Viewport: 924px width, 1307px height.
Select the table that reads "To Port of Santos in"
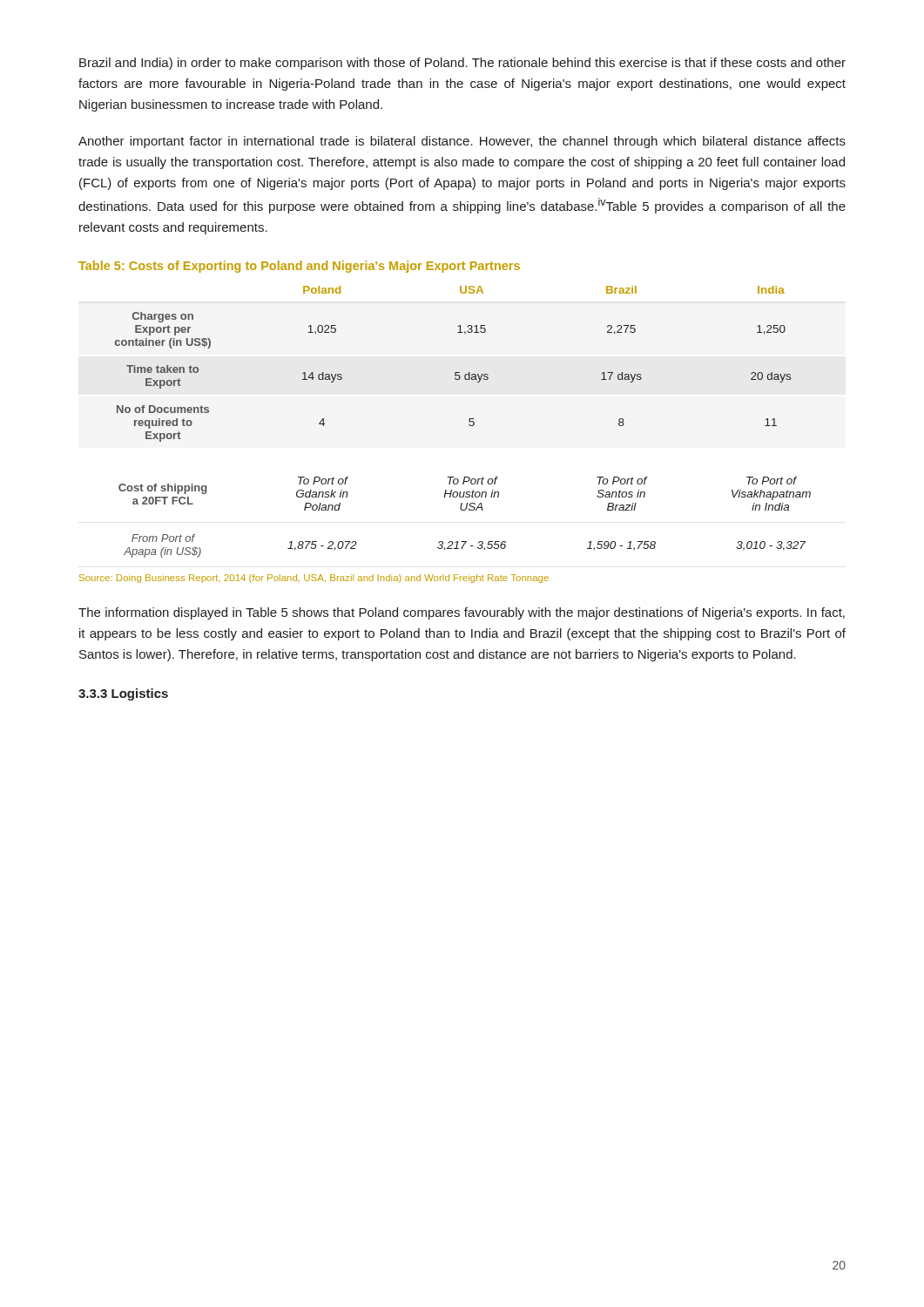pyautogui.click(x=462, y=423)
